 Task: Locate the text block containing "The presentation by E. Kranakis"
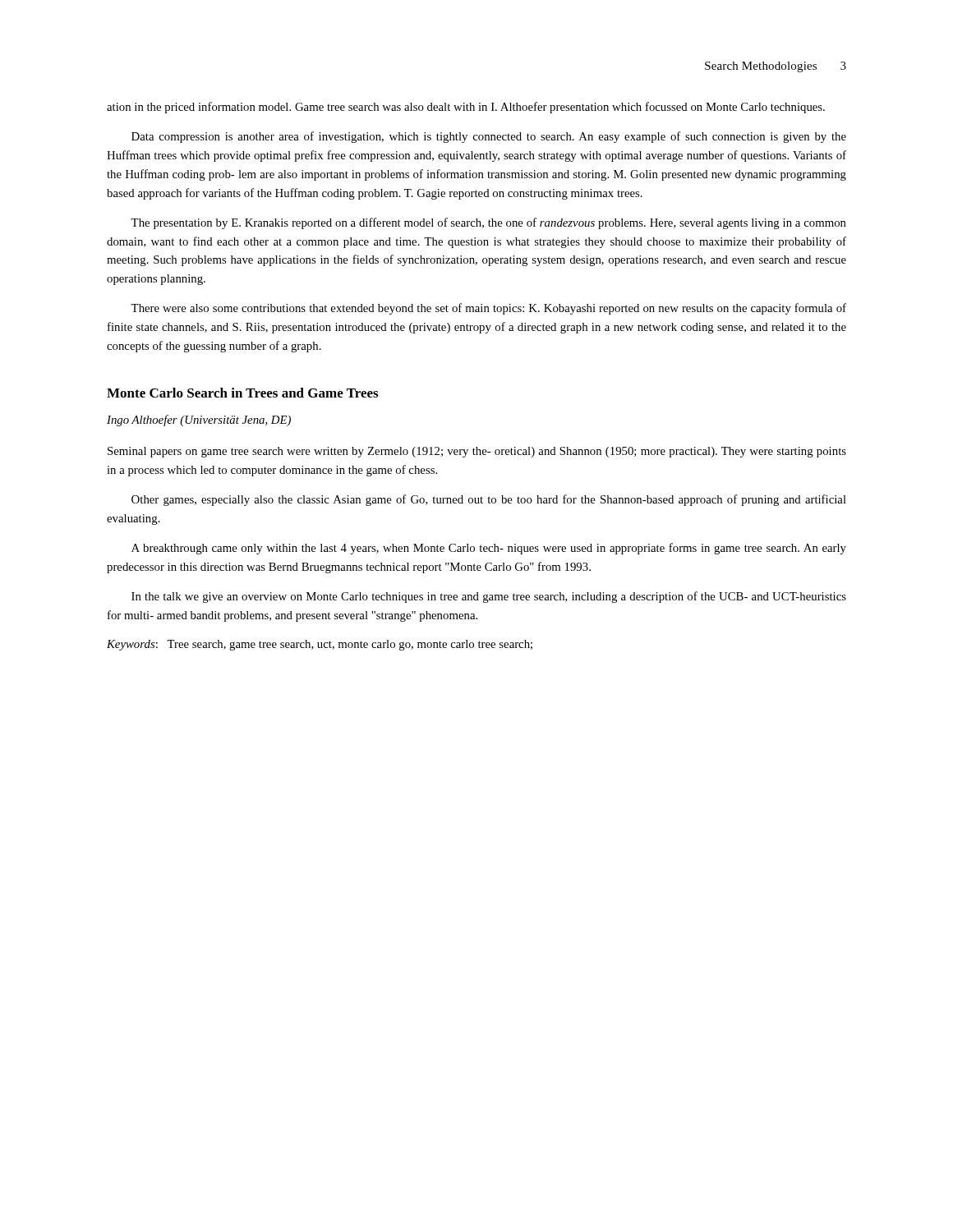click(476, 251)
